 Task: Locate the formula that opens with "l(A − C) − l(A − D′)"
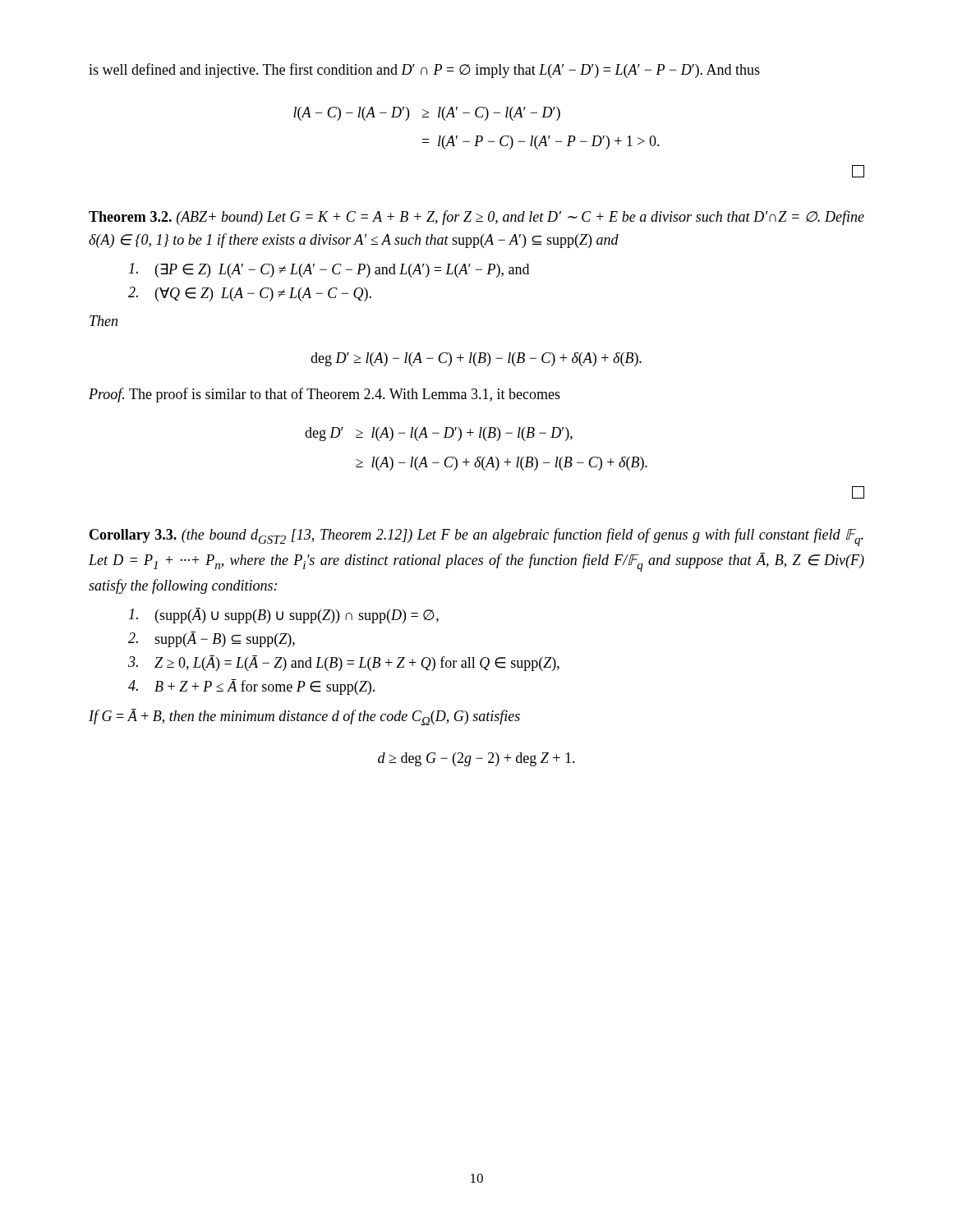[x=476, y=140]
